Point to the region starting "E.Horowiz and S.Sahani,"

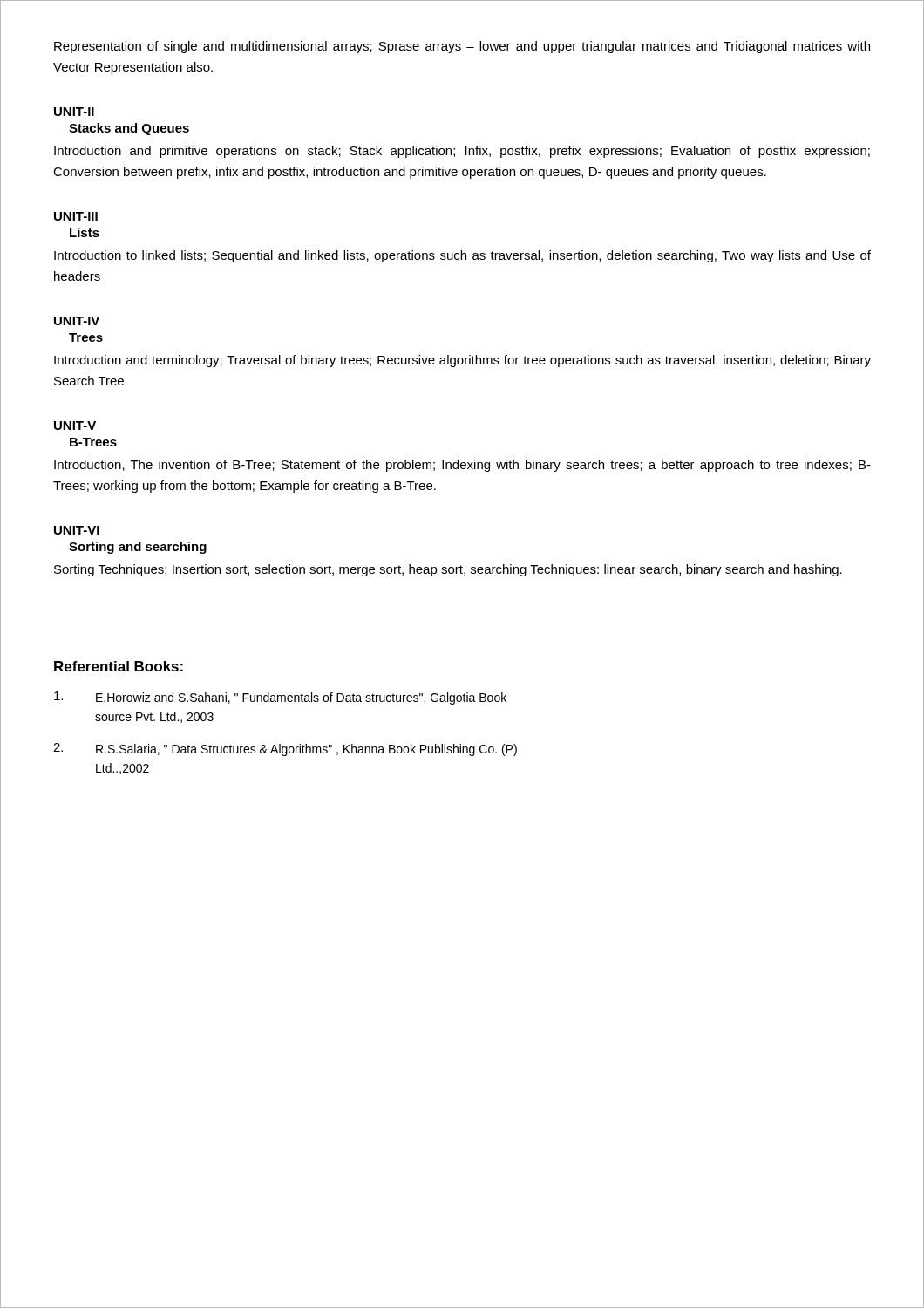pos(280,708)
